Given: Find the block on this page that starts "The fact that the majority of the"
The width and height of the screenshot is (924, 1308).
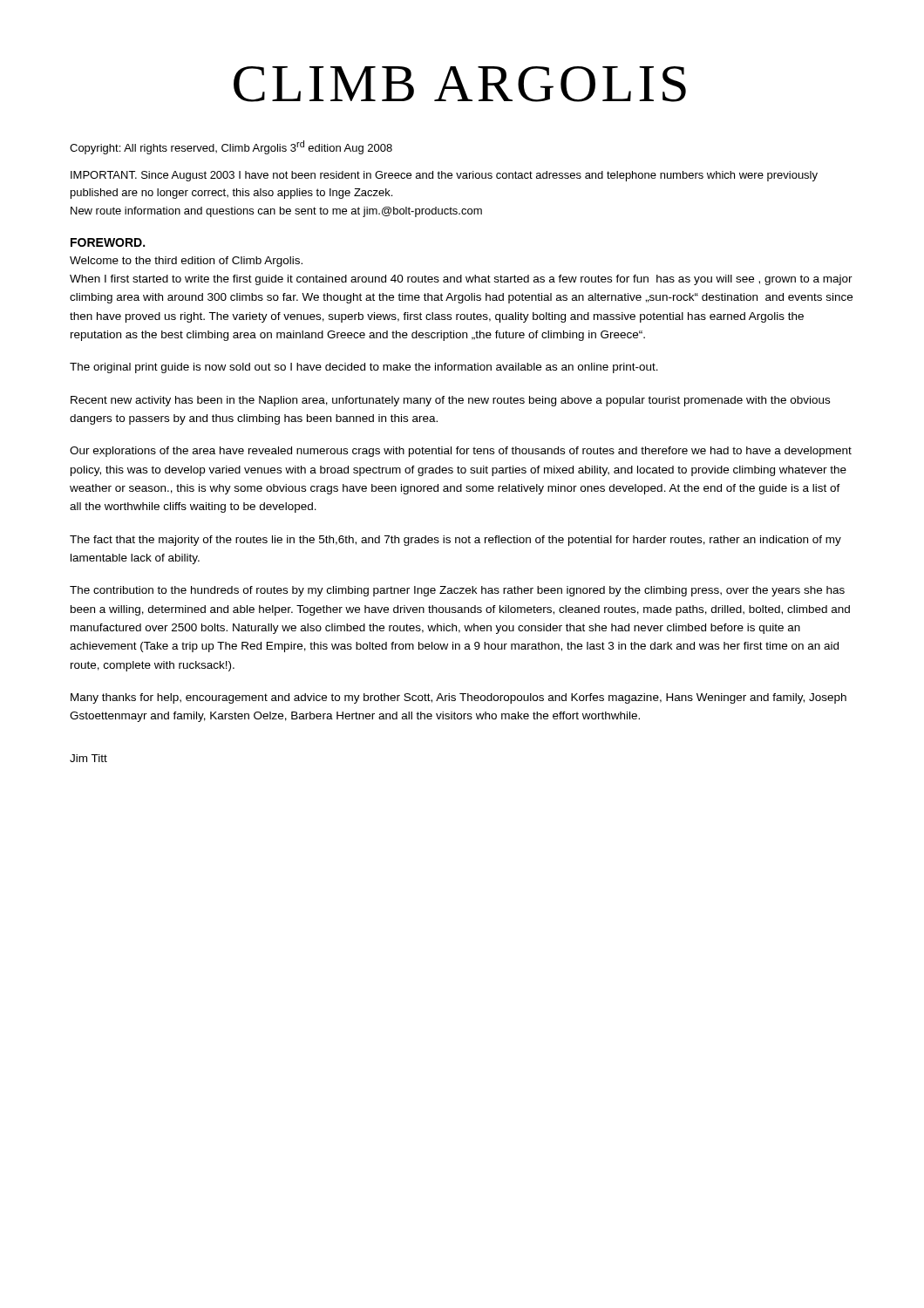Looking at the screenshot, I should [455, 548].
